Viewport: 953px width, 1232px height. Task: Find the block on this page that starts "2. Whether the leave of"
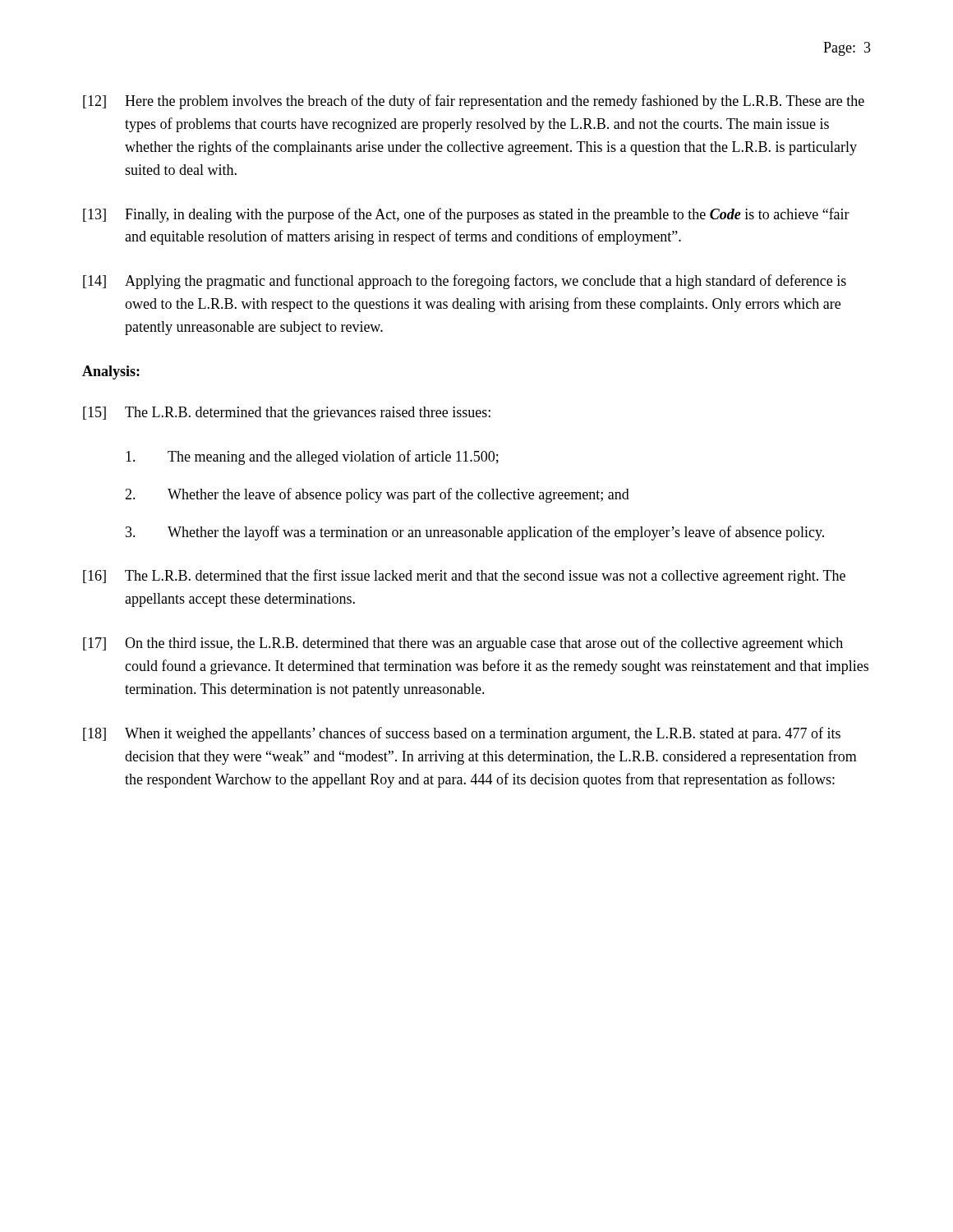coord(498,495)
